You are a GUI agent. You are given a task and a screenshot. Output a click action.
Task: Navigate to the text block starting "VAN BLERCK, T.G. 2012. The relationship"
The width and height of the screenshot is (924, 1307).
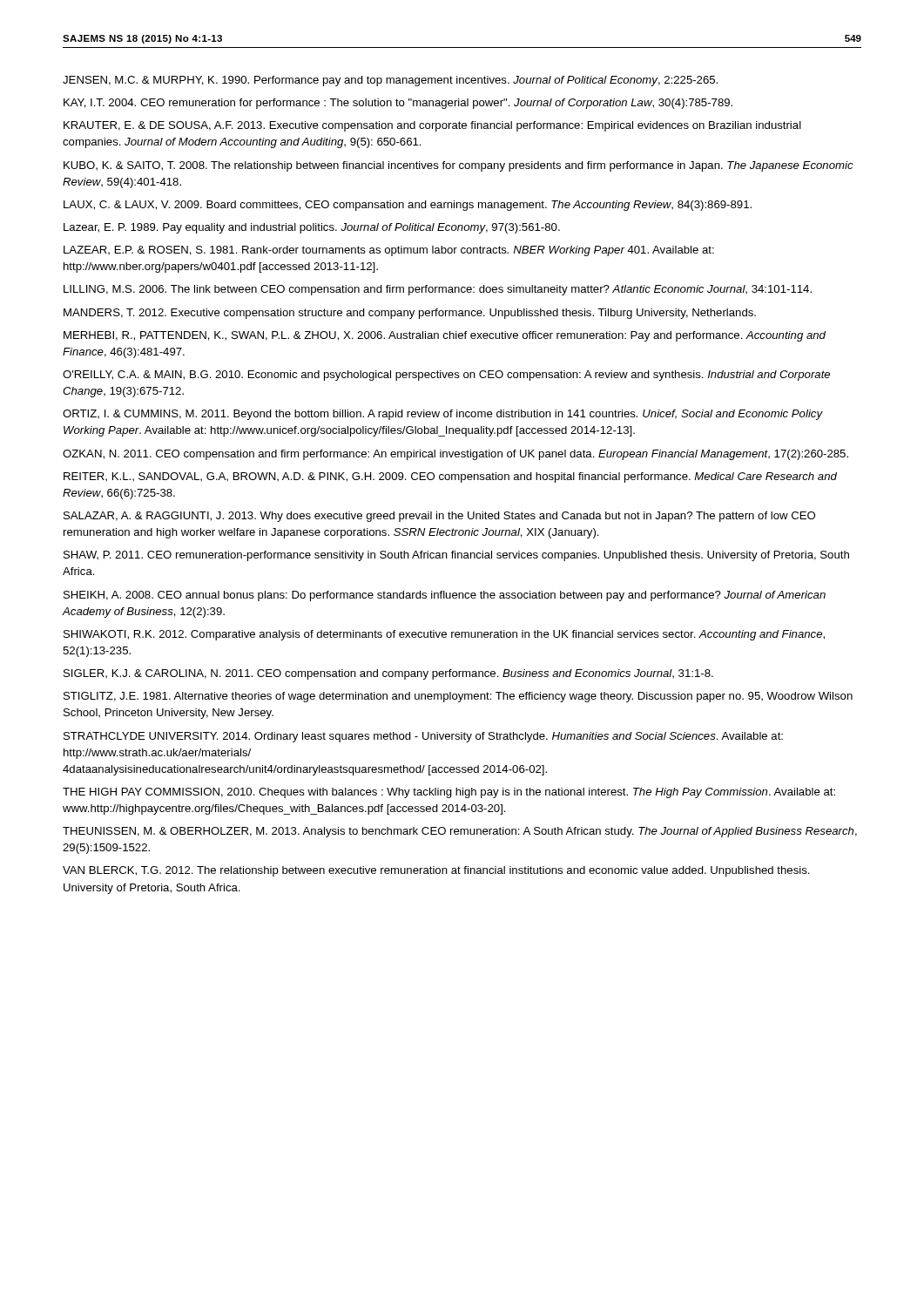pyautogui.click(x=436, y=879)
